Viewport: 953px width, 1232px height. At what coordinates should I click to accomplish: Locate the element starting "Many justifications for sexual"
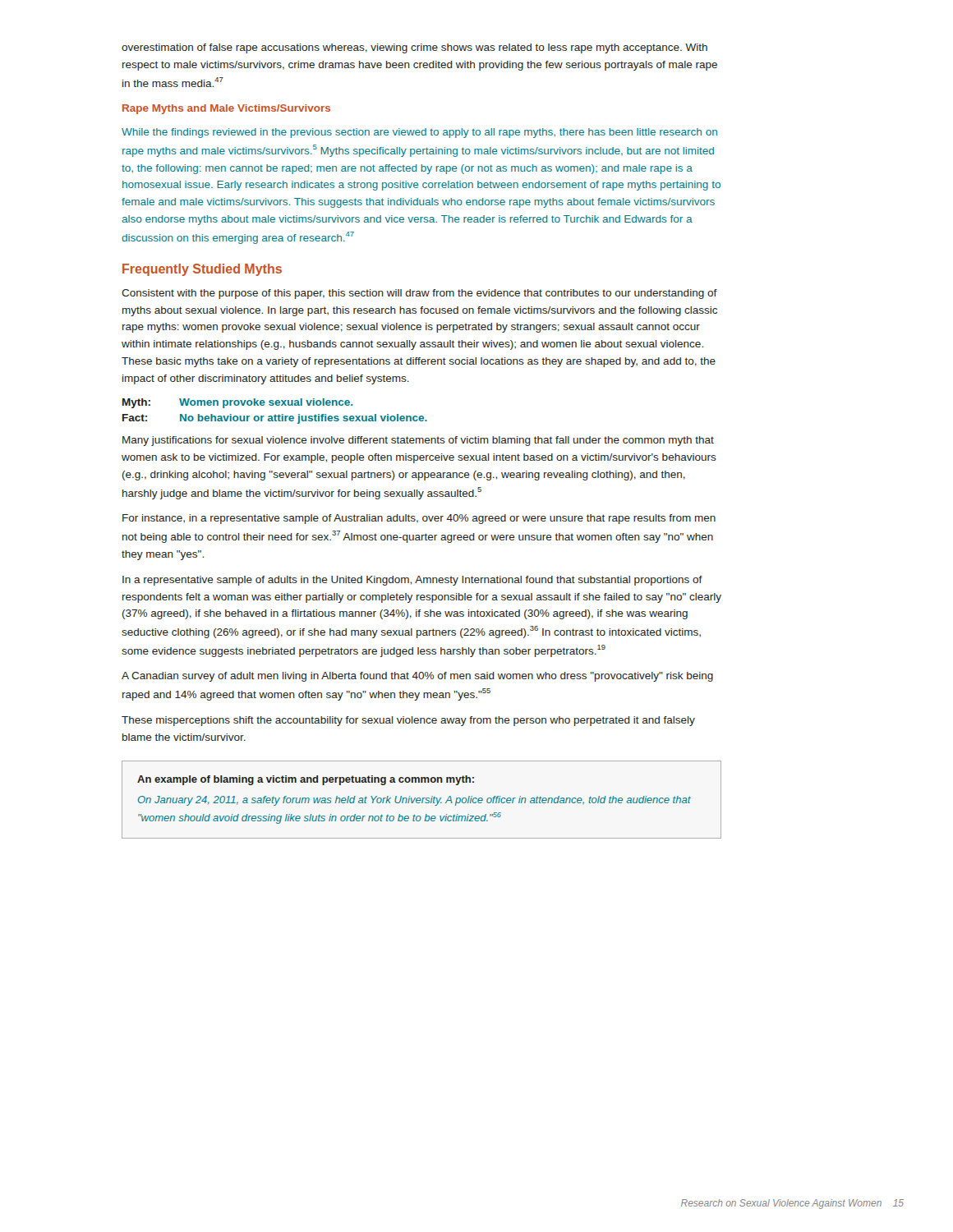click(x=421, y=467)
